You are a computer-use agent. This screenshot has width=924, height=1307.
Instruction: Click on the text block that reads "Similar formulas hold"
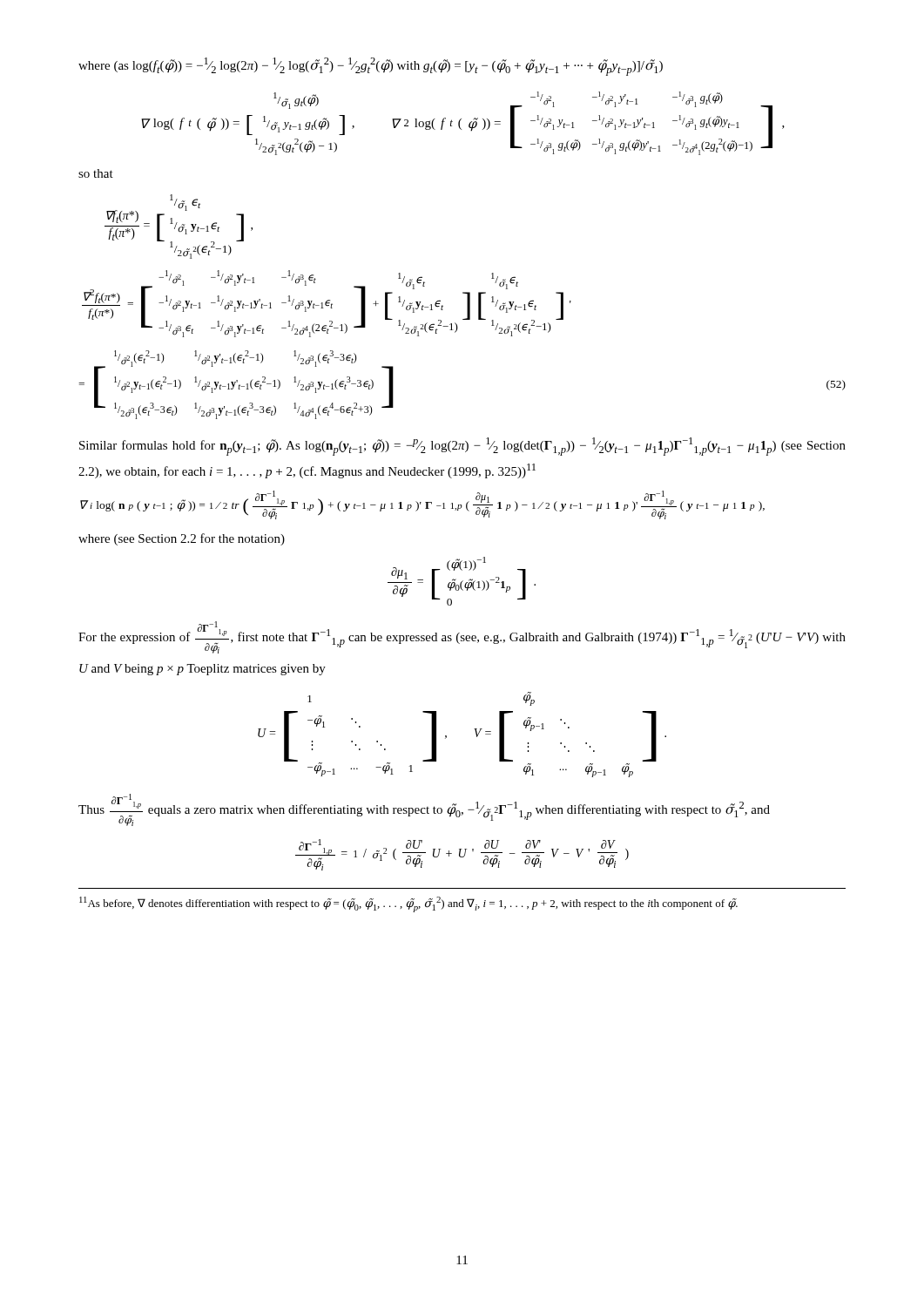coord(462,457)
